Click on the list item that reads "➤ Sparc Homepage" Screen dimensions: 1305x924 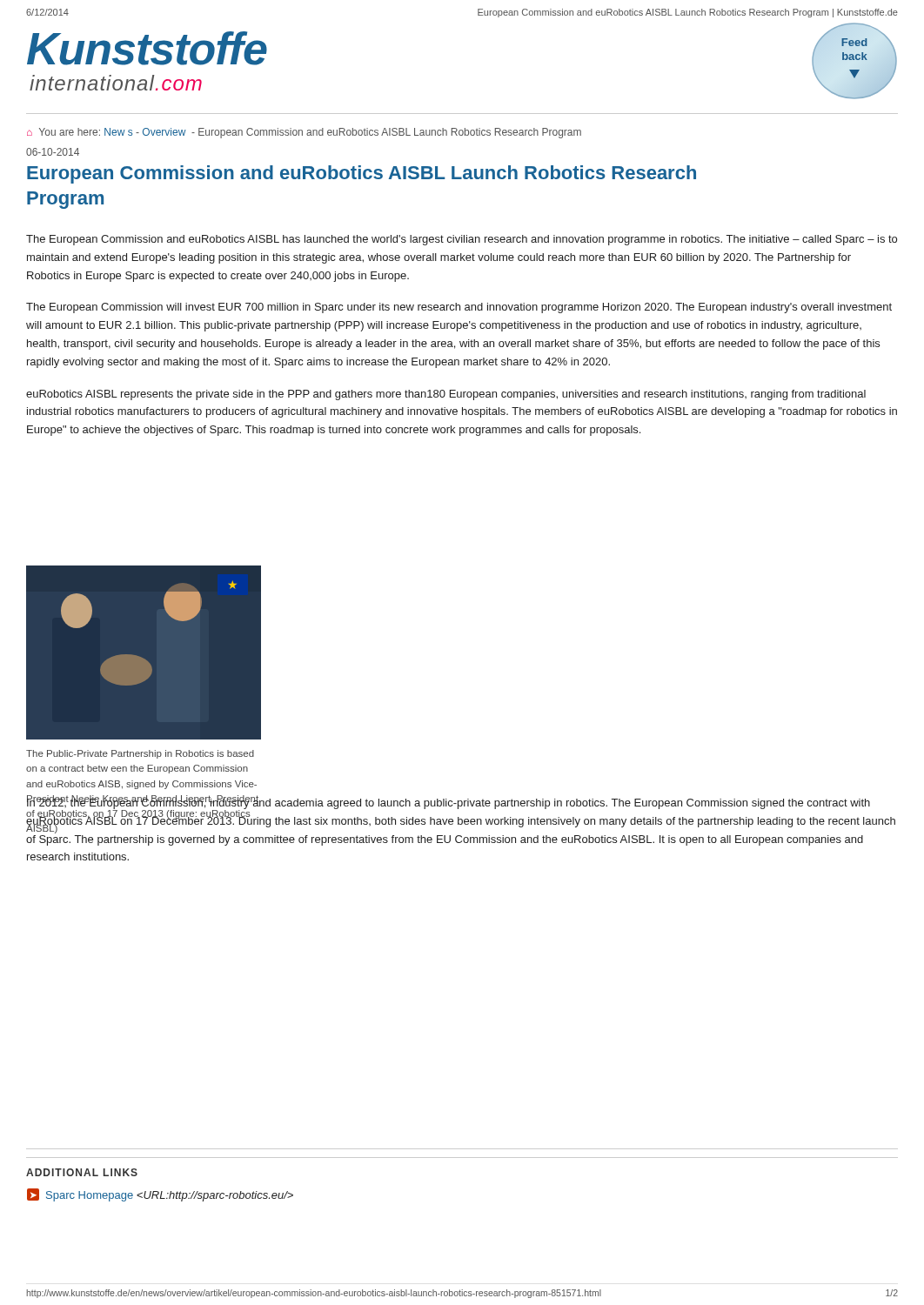(160, 1195)
